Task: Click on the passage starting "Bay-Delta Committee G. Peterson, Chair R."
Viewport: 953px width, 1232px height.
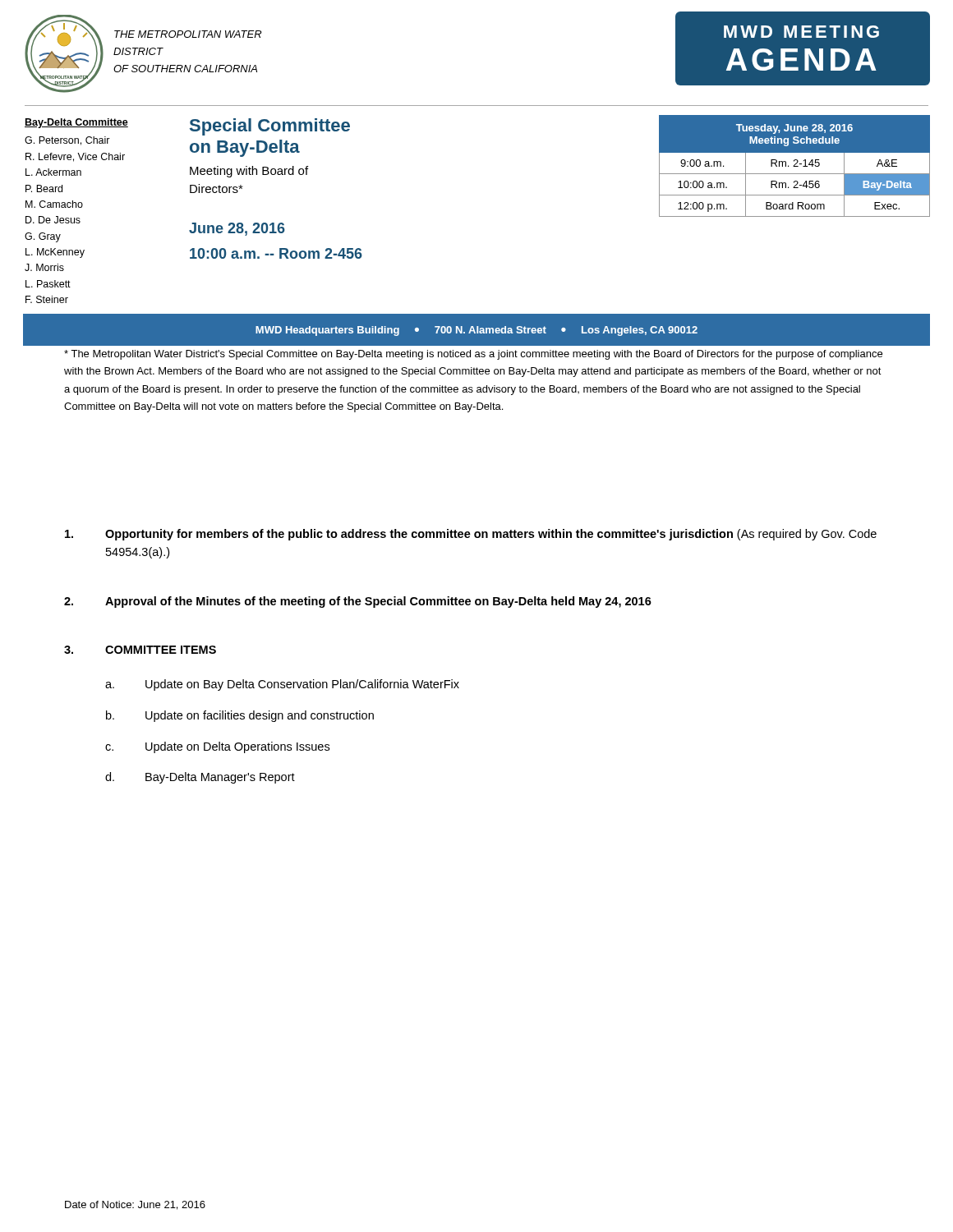Action: click(76, 123)
